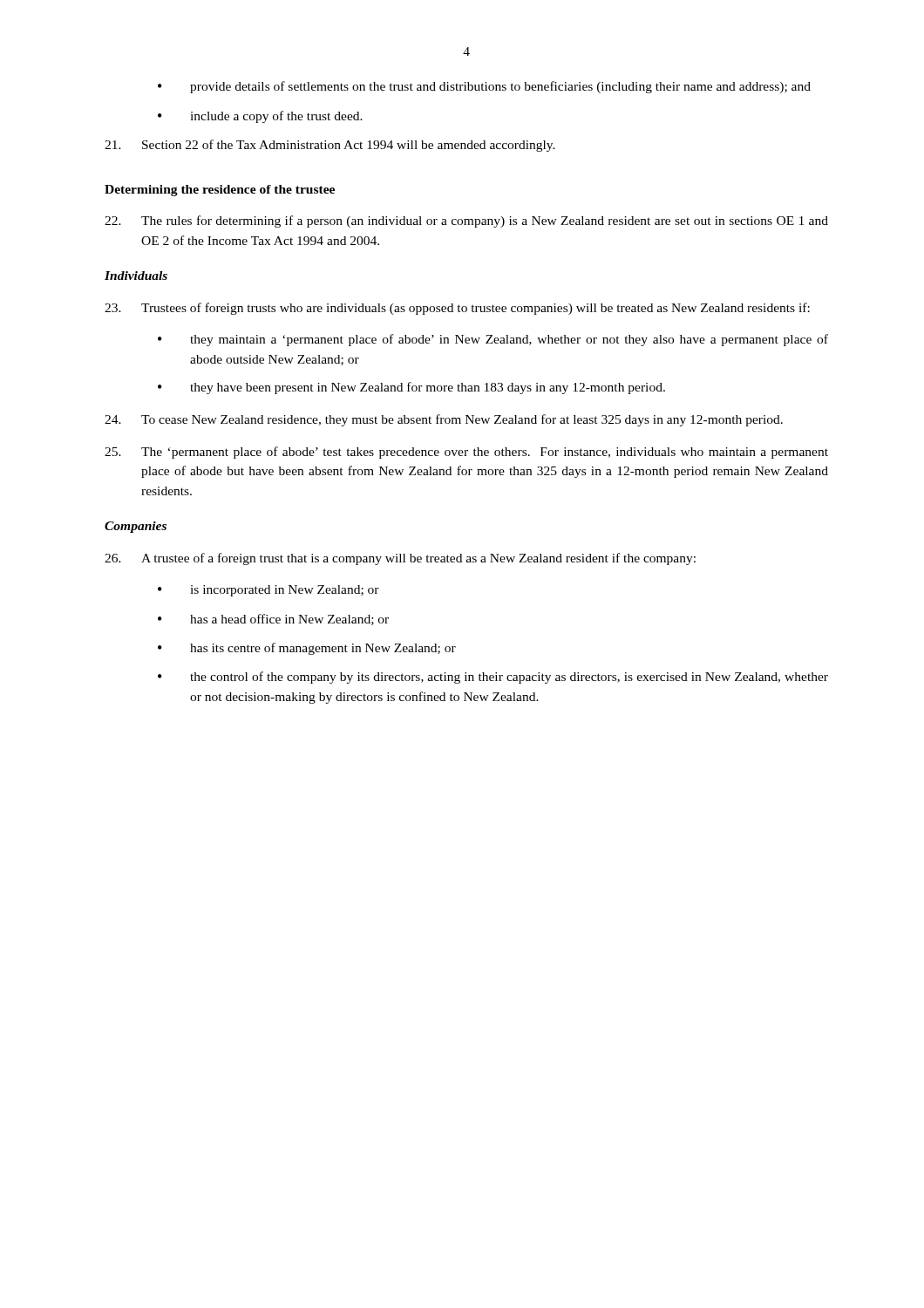Locate the block of text that opens with "• they maintain a"
Viewport: 924px width, 1308px height.
point(492,349)
